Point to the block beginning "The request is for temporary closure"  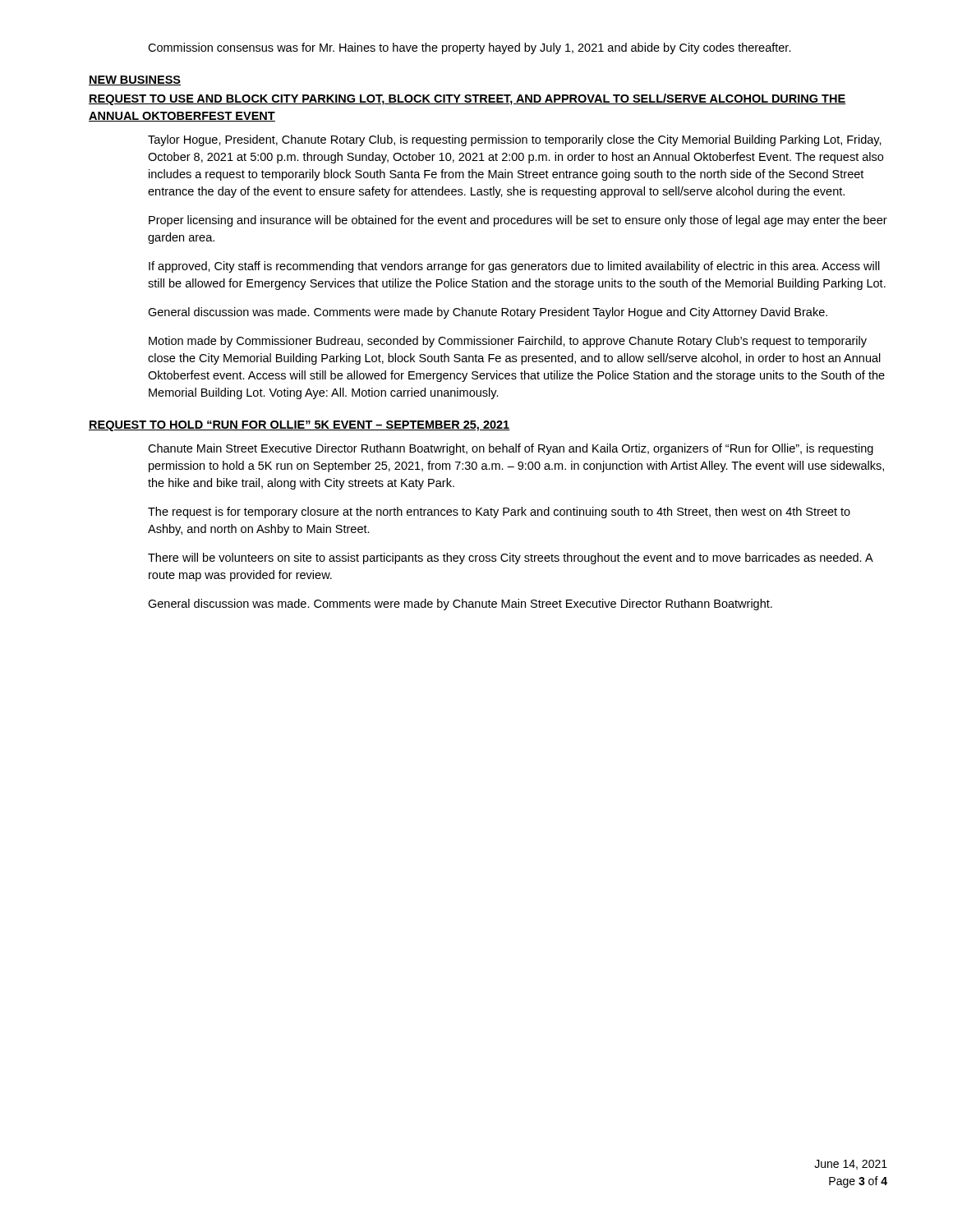click(x=518, y=521)
